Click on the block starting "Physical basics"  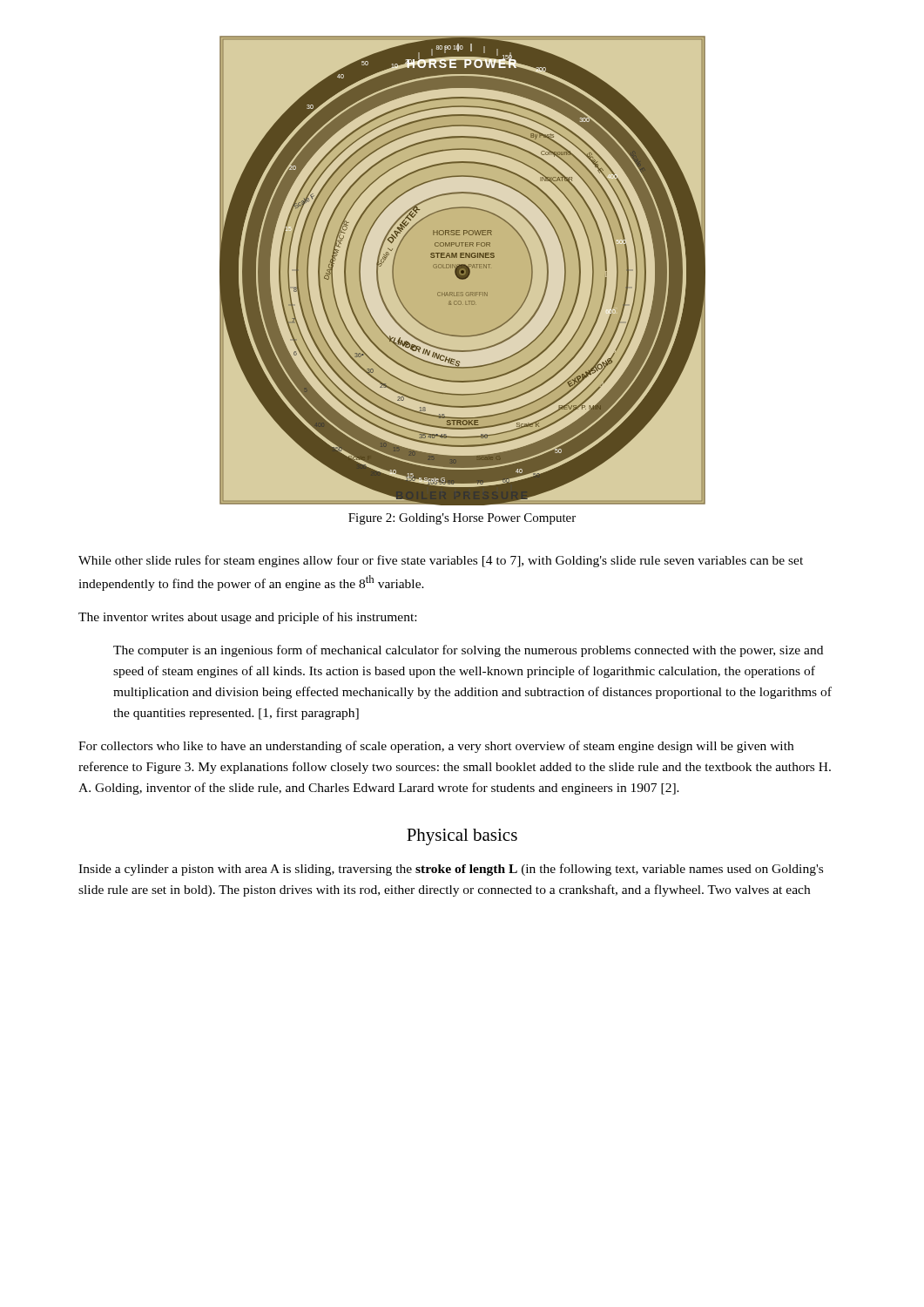point(462,835)
